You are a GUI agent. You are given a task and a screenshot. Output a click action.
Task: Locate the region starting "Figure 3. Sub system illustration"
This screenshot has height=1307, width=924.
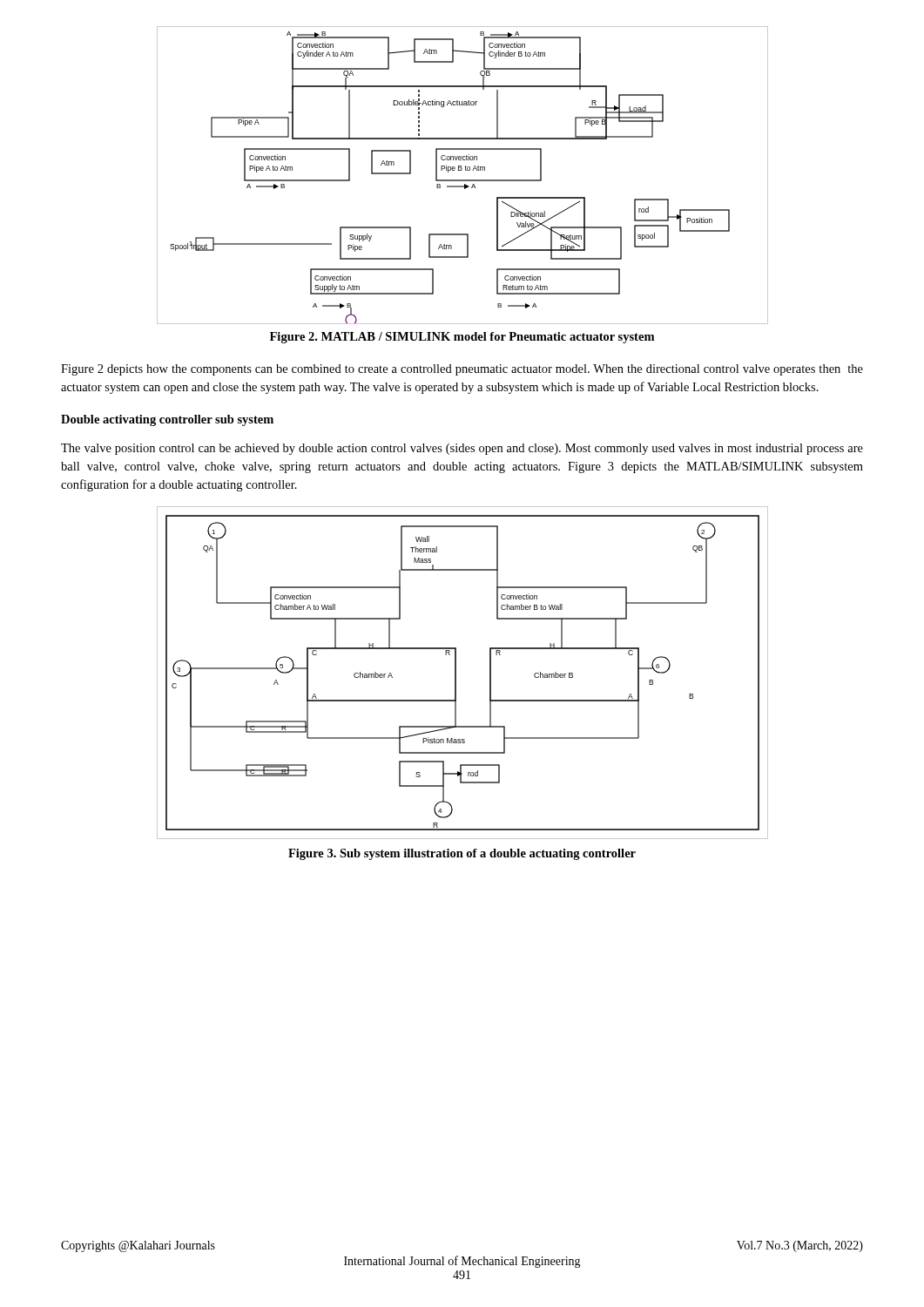click(x=462, y=853)
